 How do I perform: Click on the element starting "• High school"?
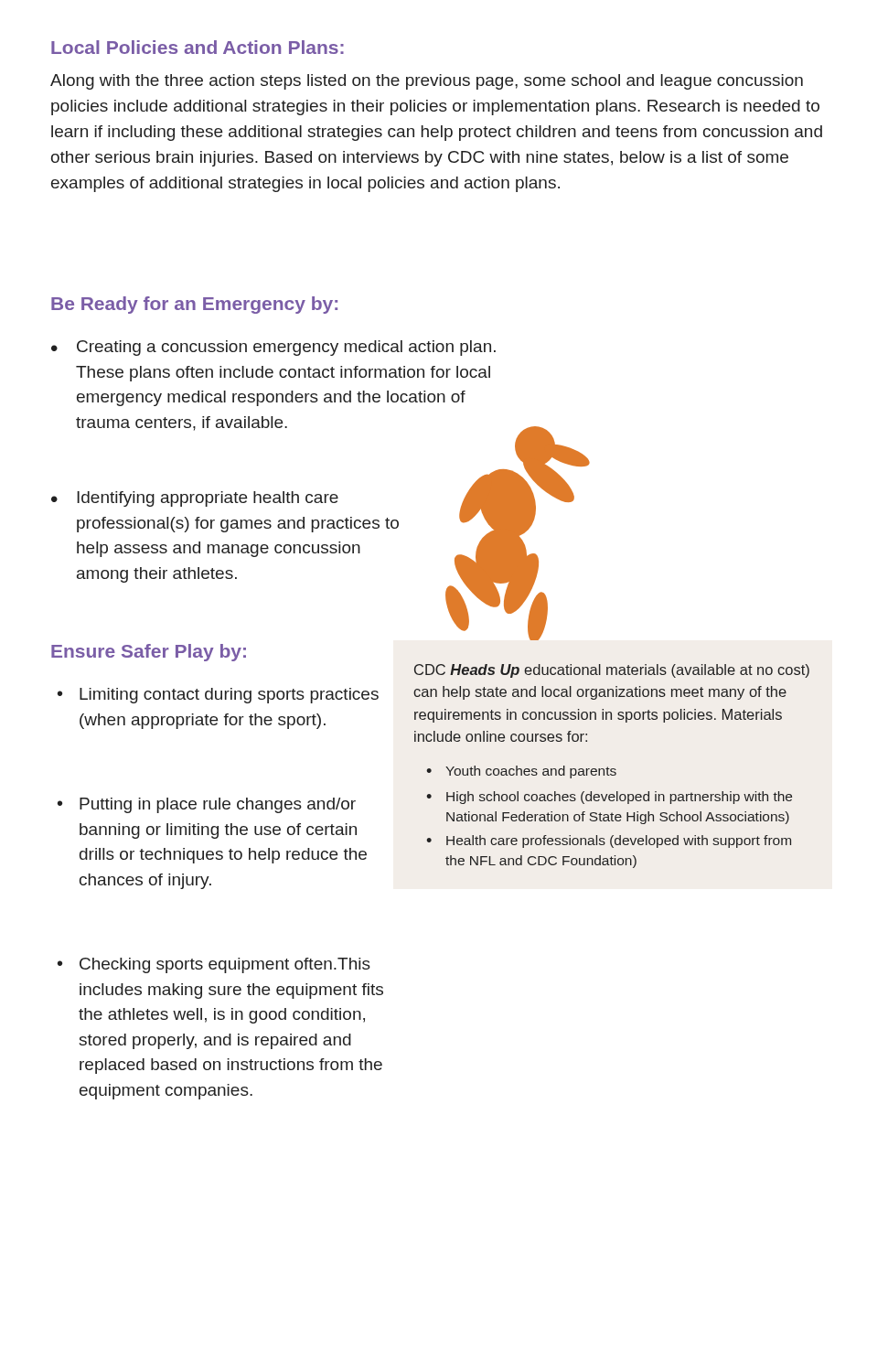click(x=619, y=806)
